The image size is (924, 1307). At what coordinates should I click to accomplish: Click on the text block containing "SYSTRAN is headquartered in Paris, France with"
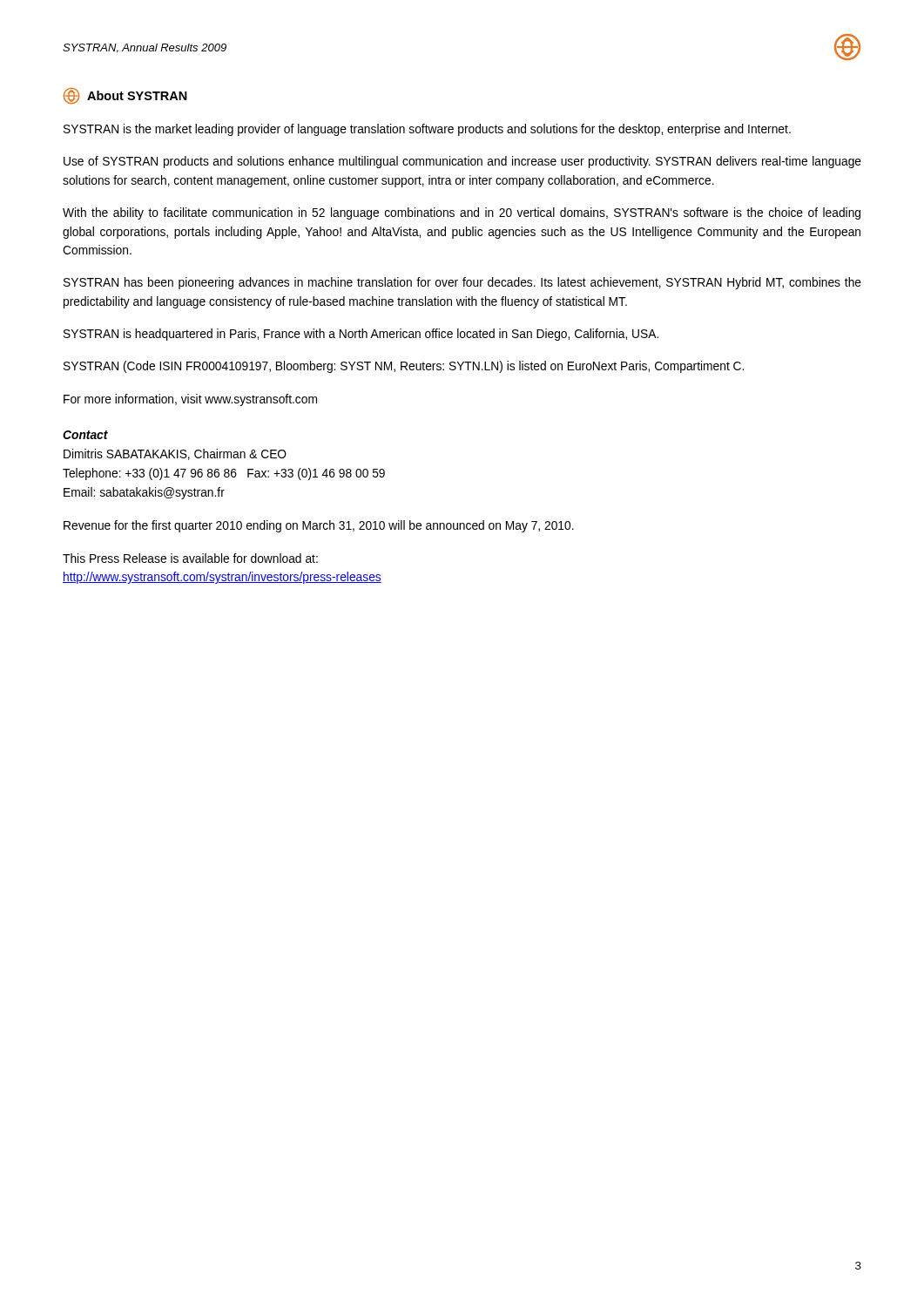click(x=361, y=334)
